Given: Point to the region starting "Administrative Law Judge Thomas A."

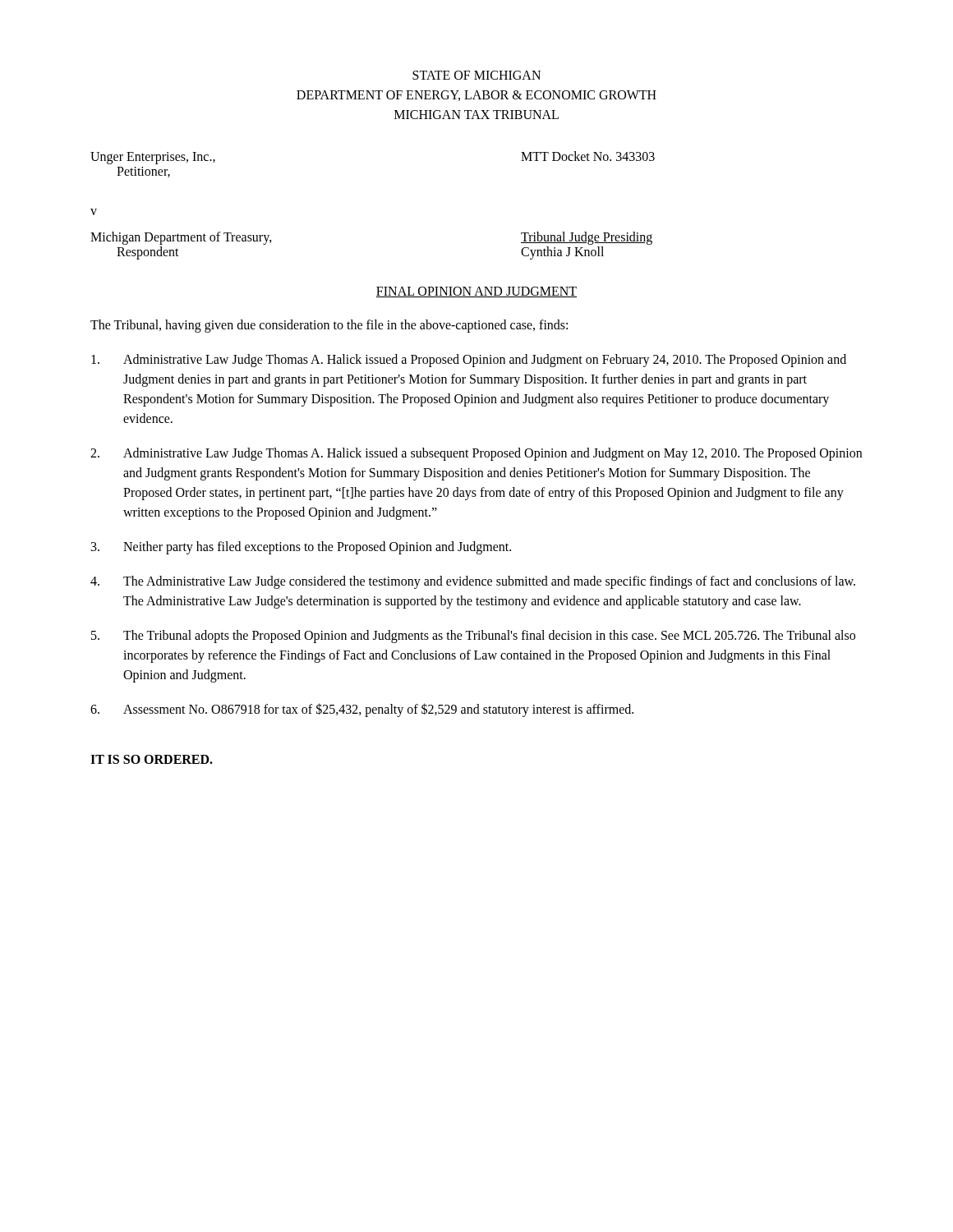Looking at the screenshot, I should 476,389.
